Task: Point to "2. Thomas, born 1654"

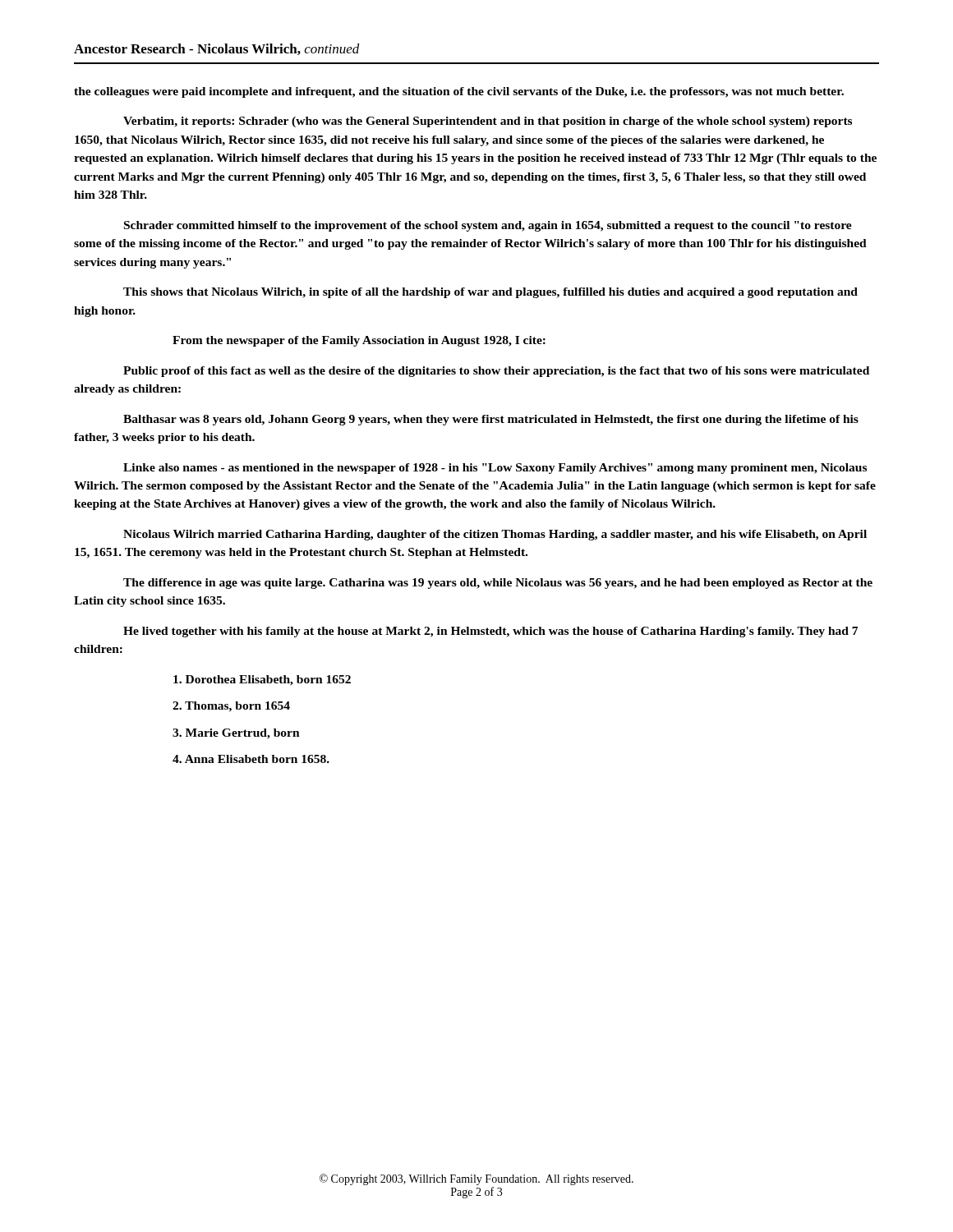Action: pos(231,705)
